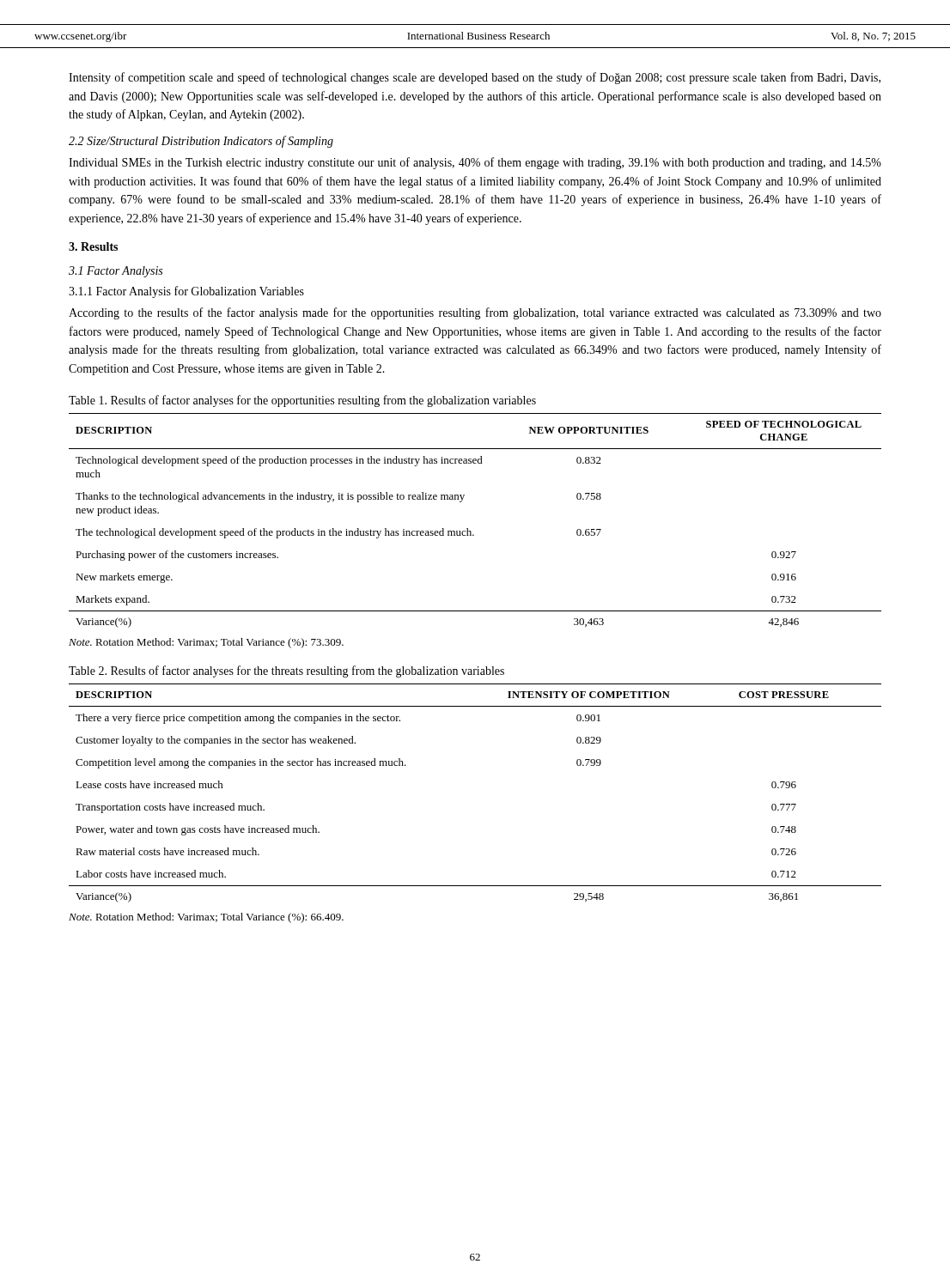Locate the caption that reads "Table 2. Results of"

287,671
